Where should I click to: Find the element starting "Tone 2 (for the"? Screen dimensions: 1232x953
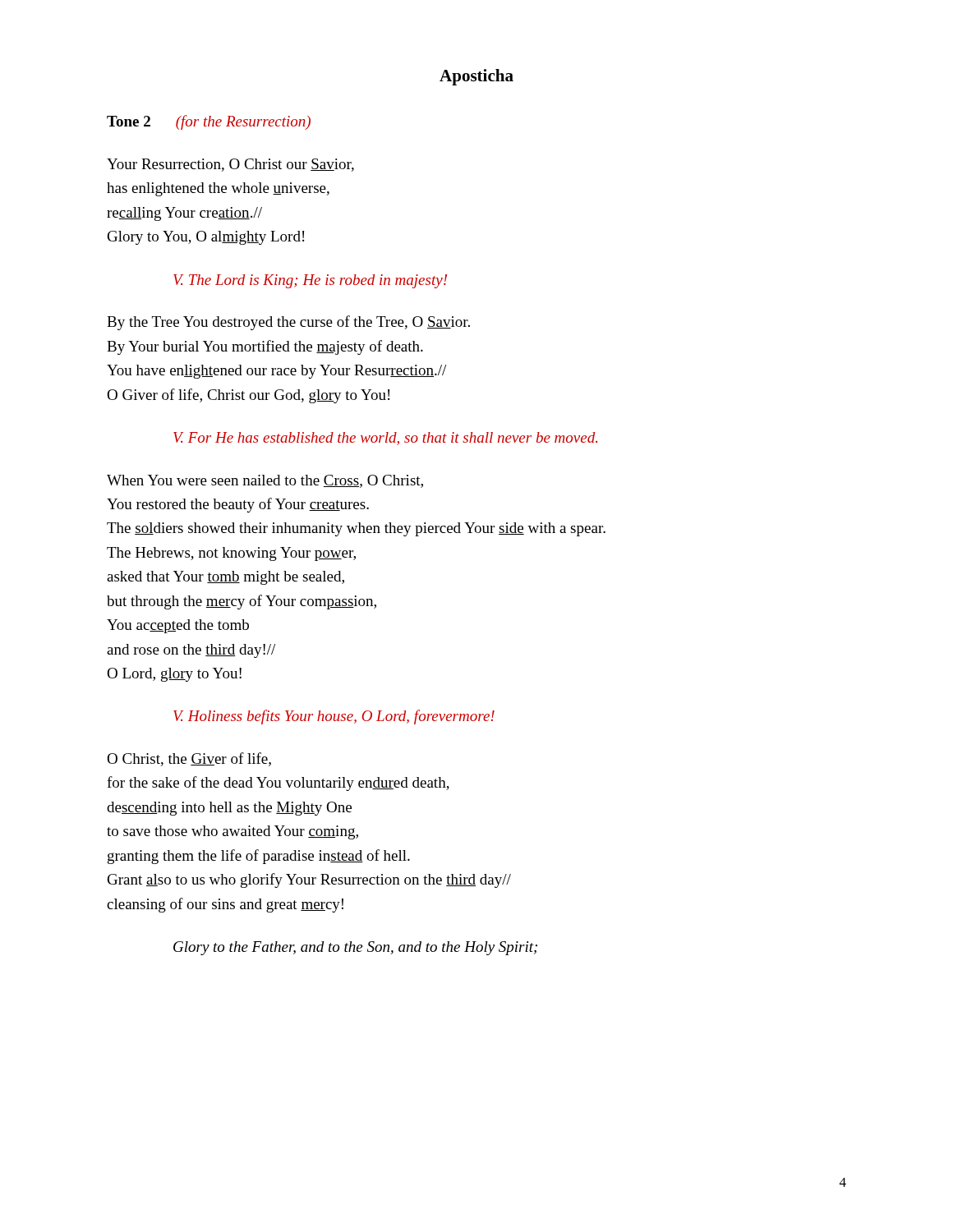pyautogui.click(x=209, y=122)
